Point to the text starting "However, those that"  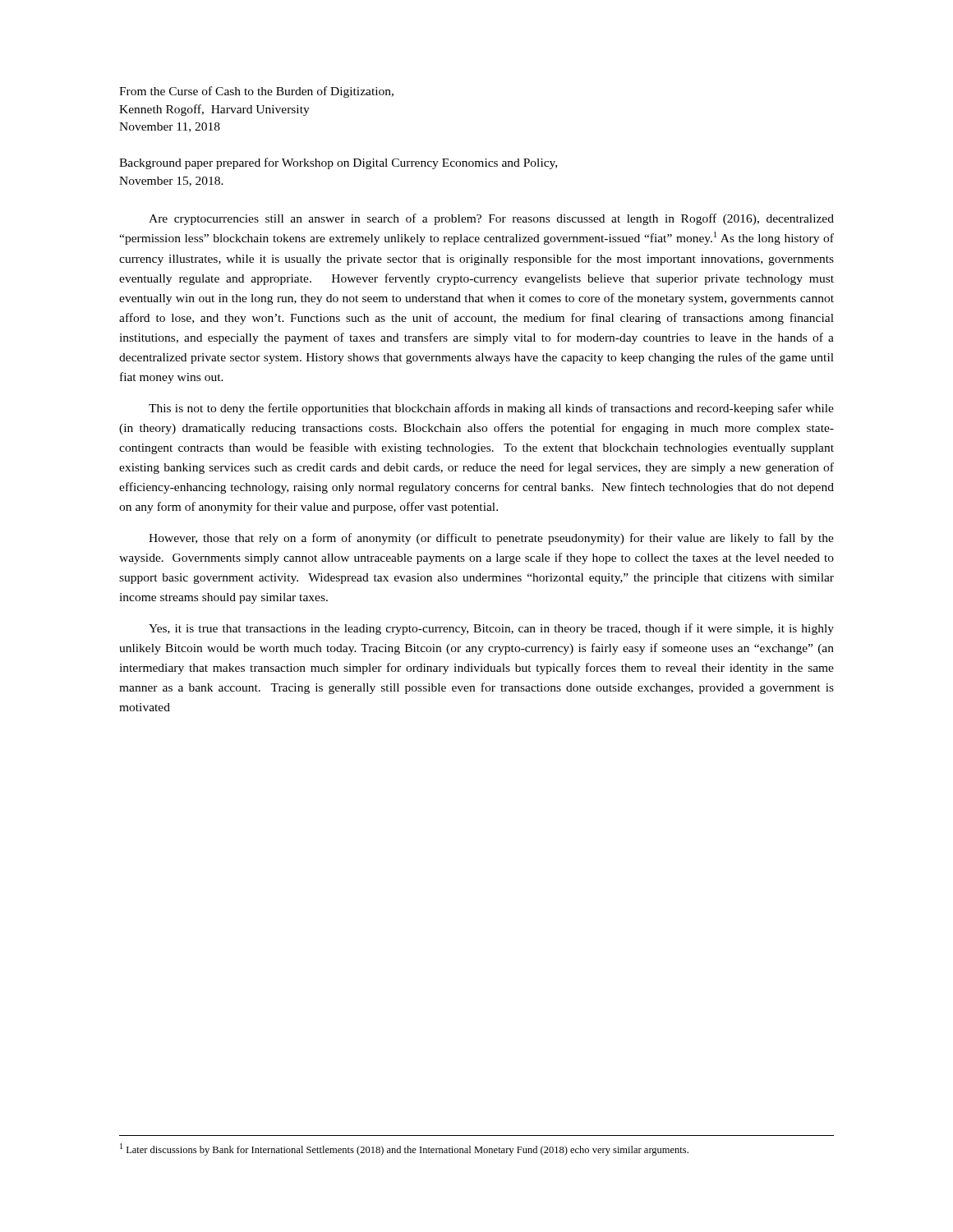[476, 567]
